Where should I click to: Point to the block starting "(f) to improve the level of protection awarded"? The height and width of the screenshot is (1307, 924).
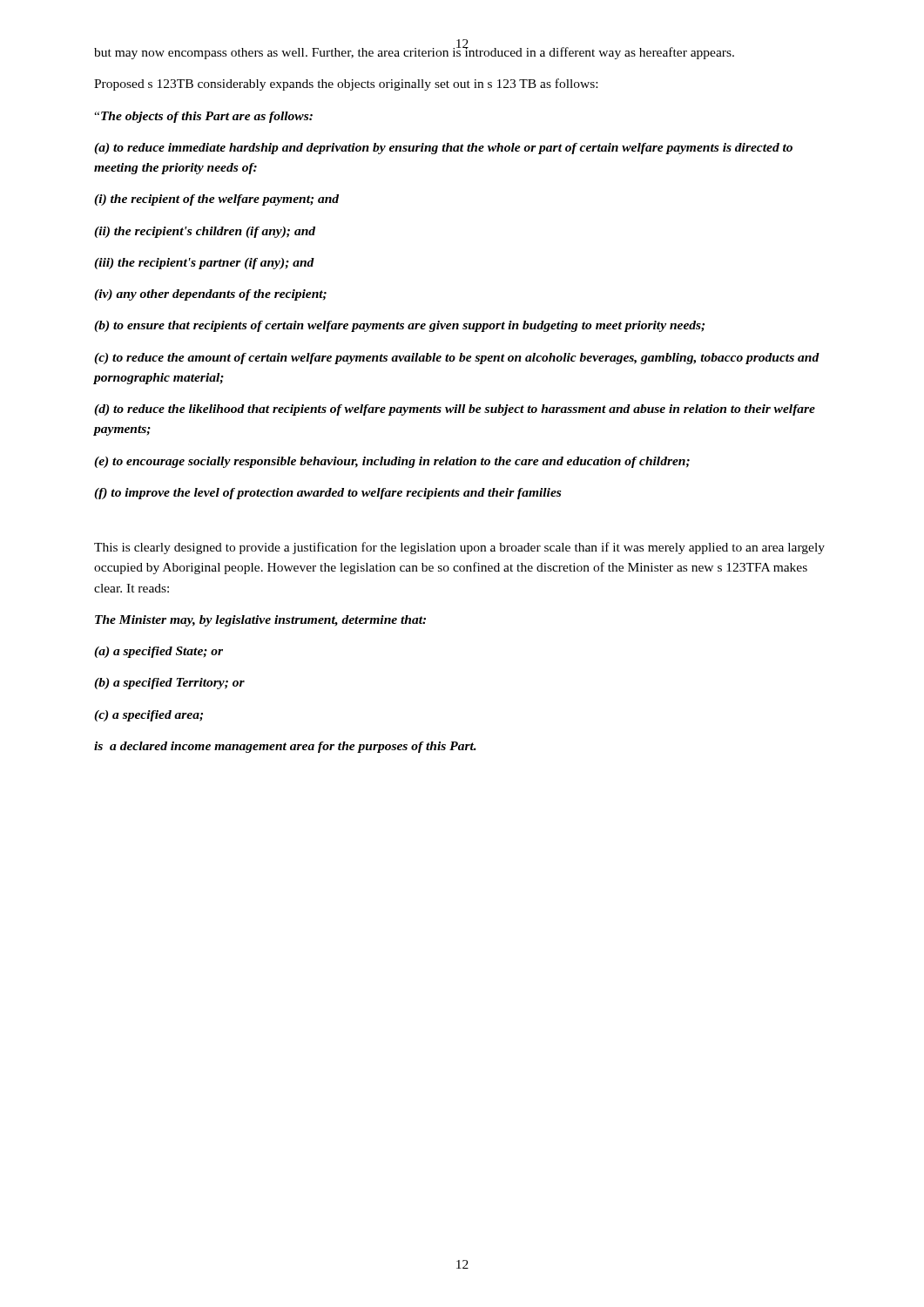point(328,492)
